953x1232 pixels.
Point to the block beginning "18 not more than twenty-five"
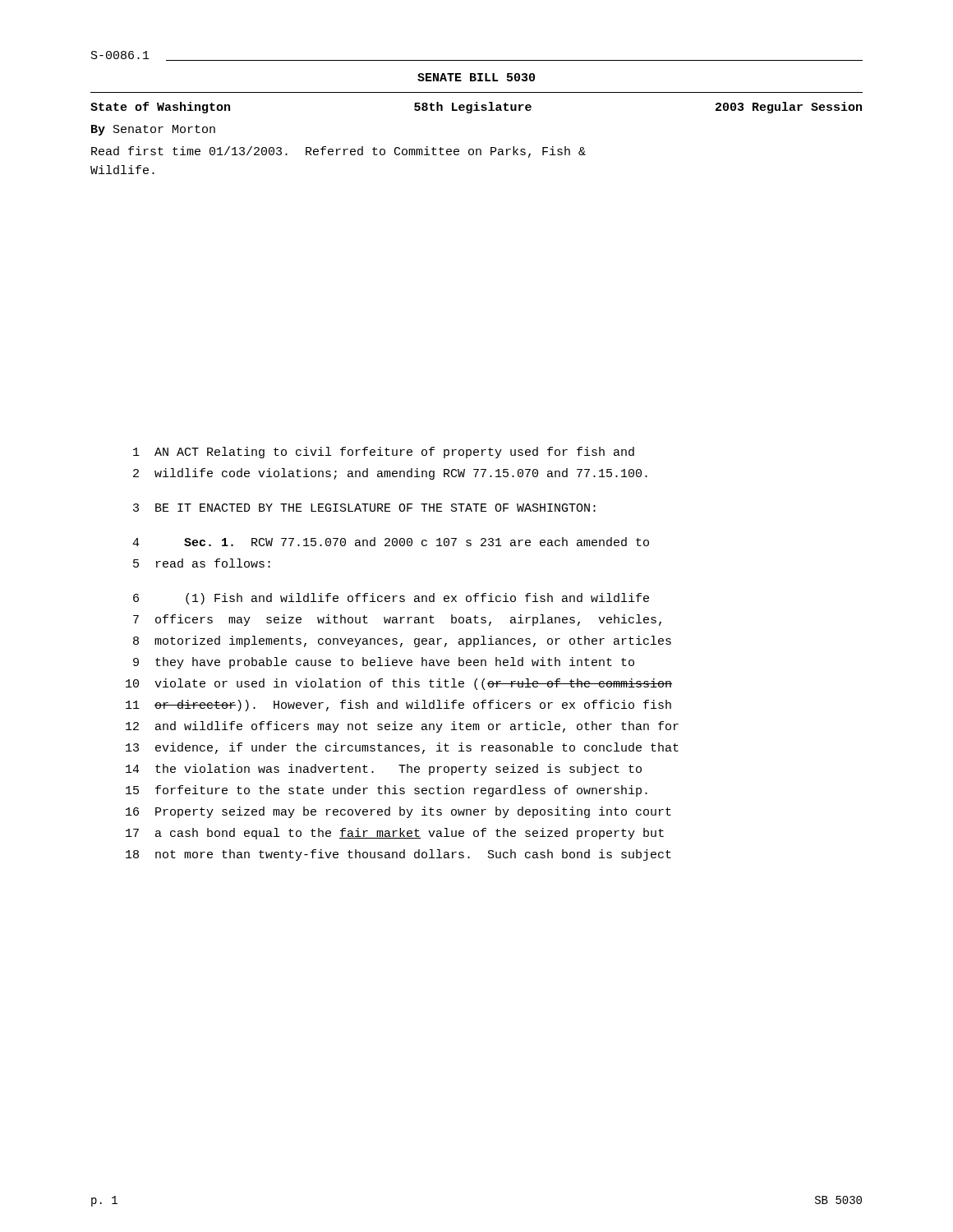pyautogui.click(x=476, y=856)
